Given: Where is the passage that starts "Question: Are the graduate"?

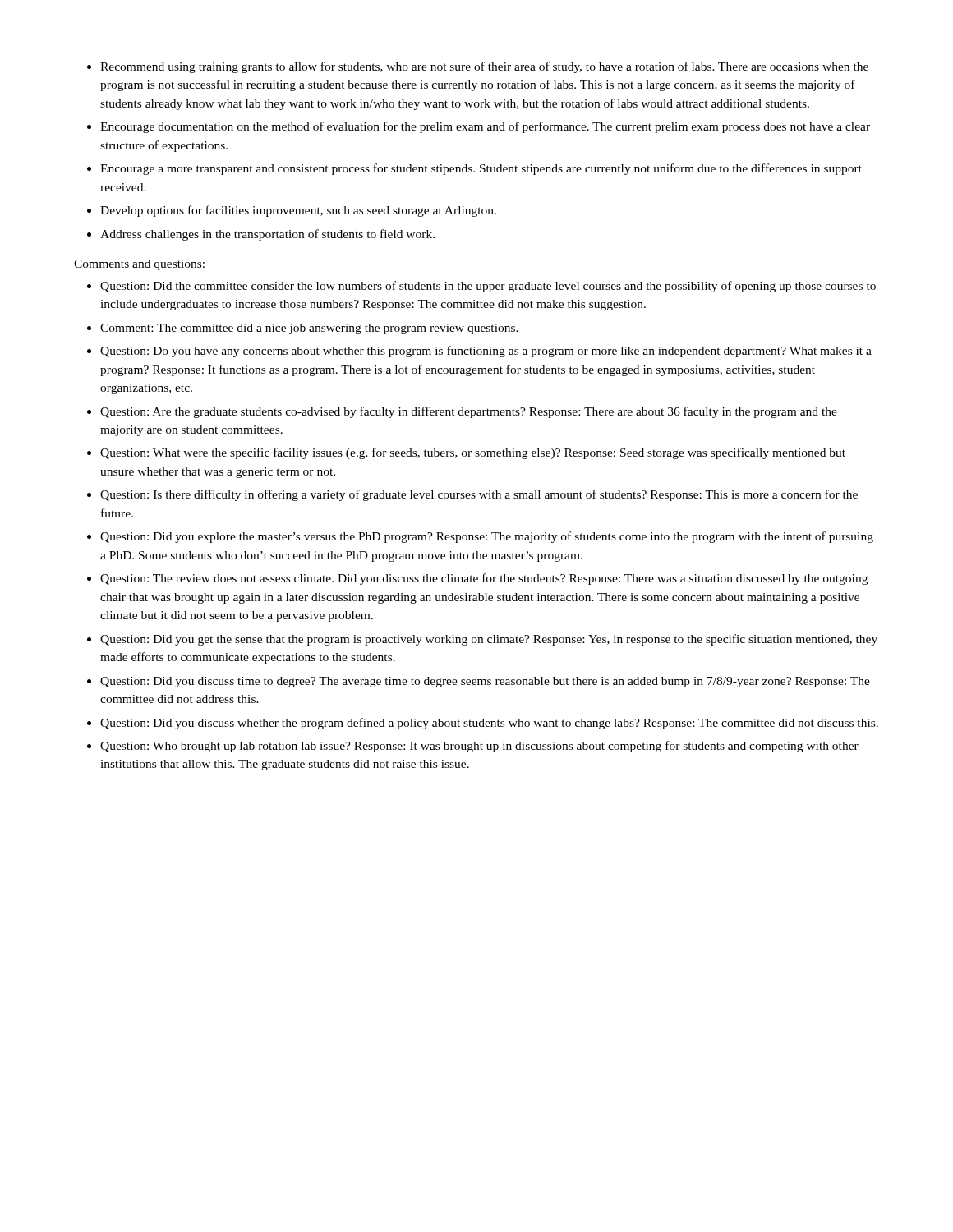Looking at the screenshot, I should point(490,420).
